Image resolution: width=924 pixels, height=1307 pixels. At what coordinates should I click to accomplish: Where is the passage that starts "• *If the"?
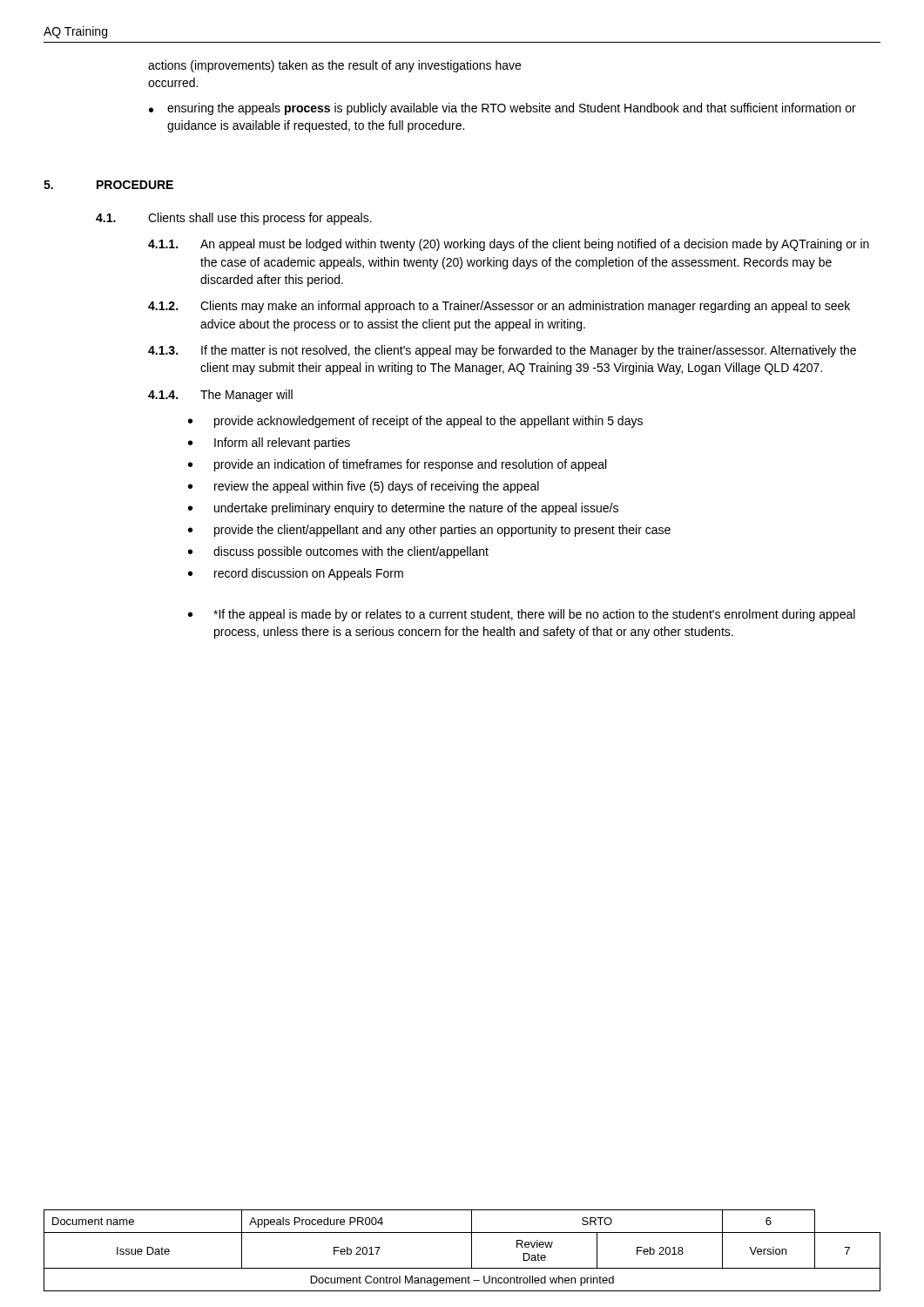[462, 623]
